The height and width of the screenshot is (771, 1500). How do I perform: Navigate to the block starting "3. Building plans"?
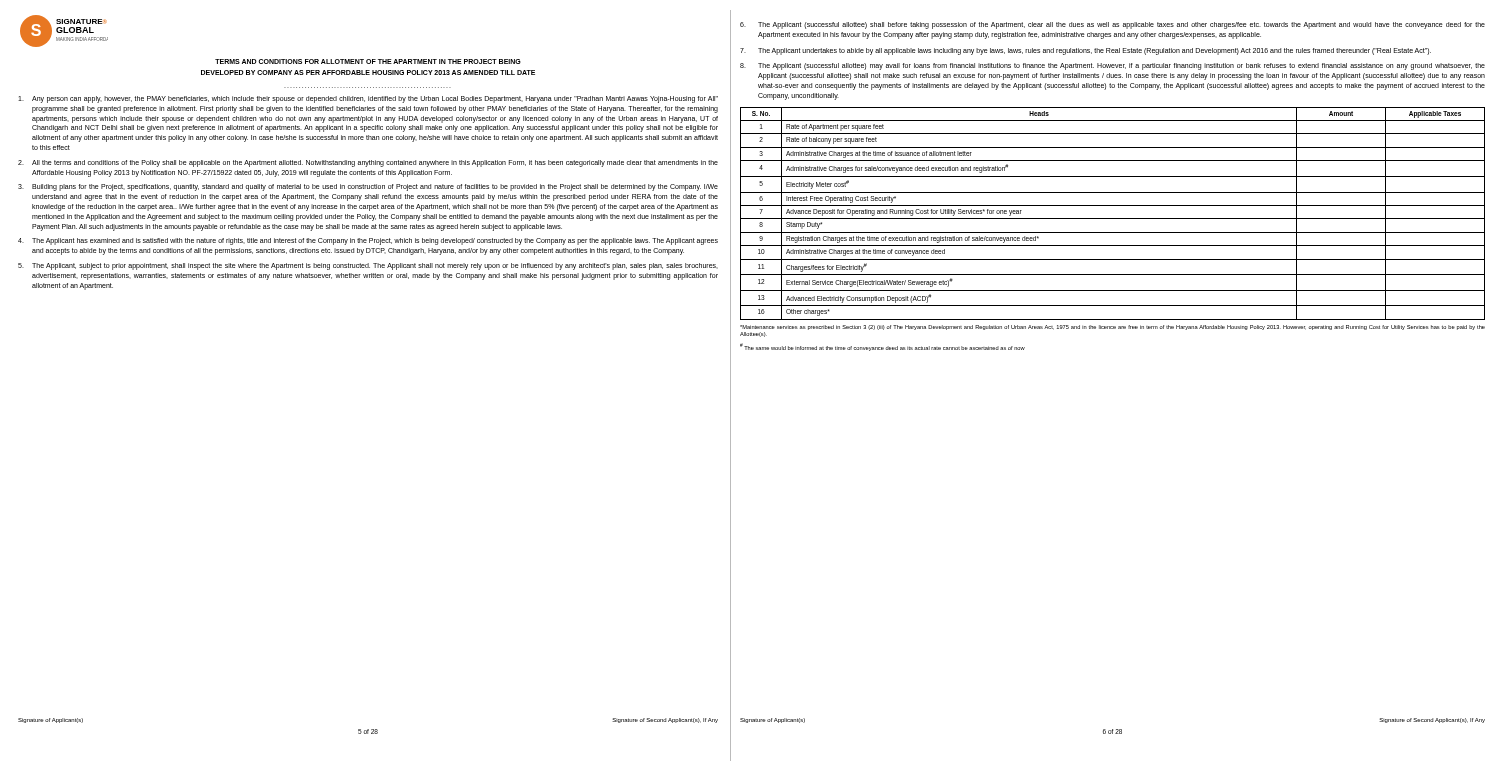(368, 207)
